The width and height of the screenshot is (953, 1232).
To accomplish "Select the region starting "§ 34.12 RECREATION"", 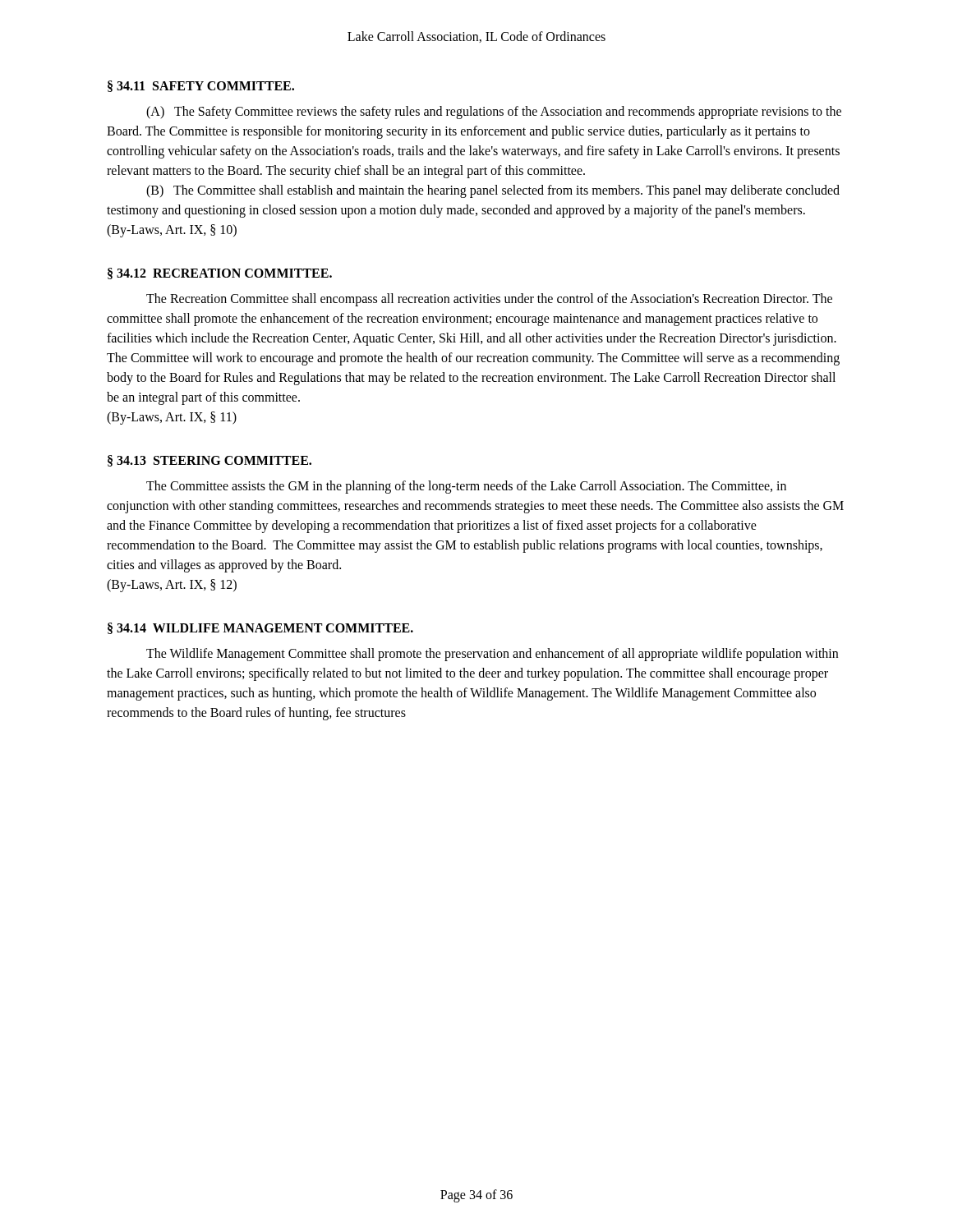I will pyautogui.click(x=220, y=273).
